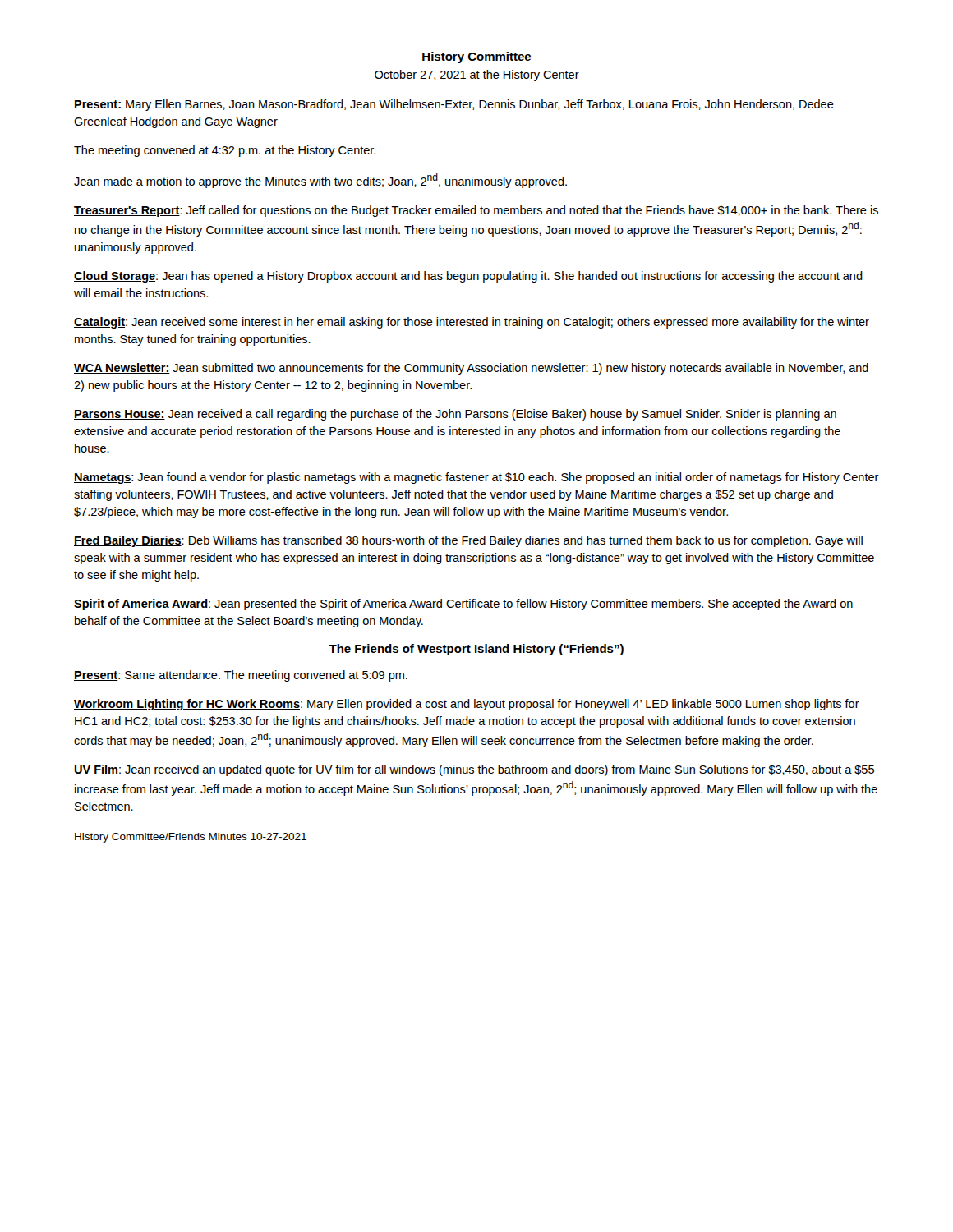The width and height of the screenshot is (953, 1232).
Task: Click the passage that begins "Present: Mary Ellen Barnes, Joan Mason-Bradford, Jean Wilhelmsen-Exter,"
Action: pyautogui.click(x=454, y=113)
